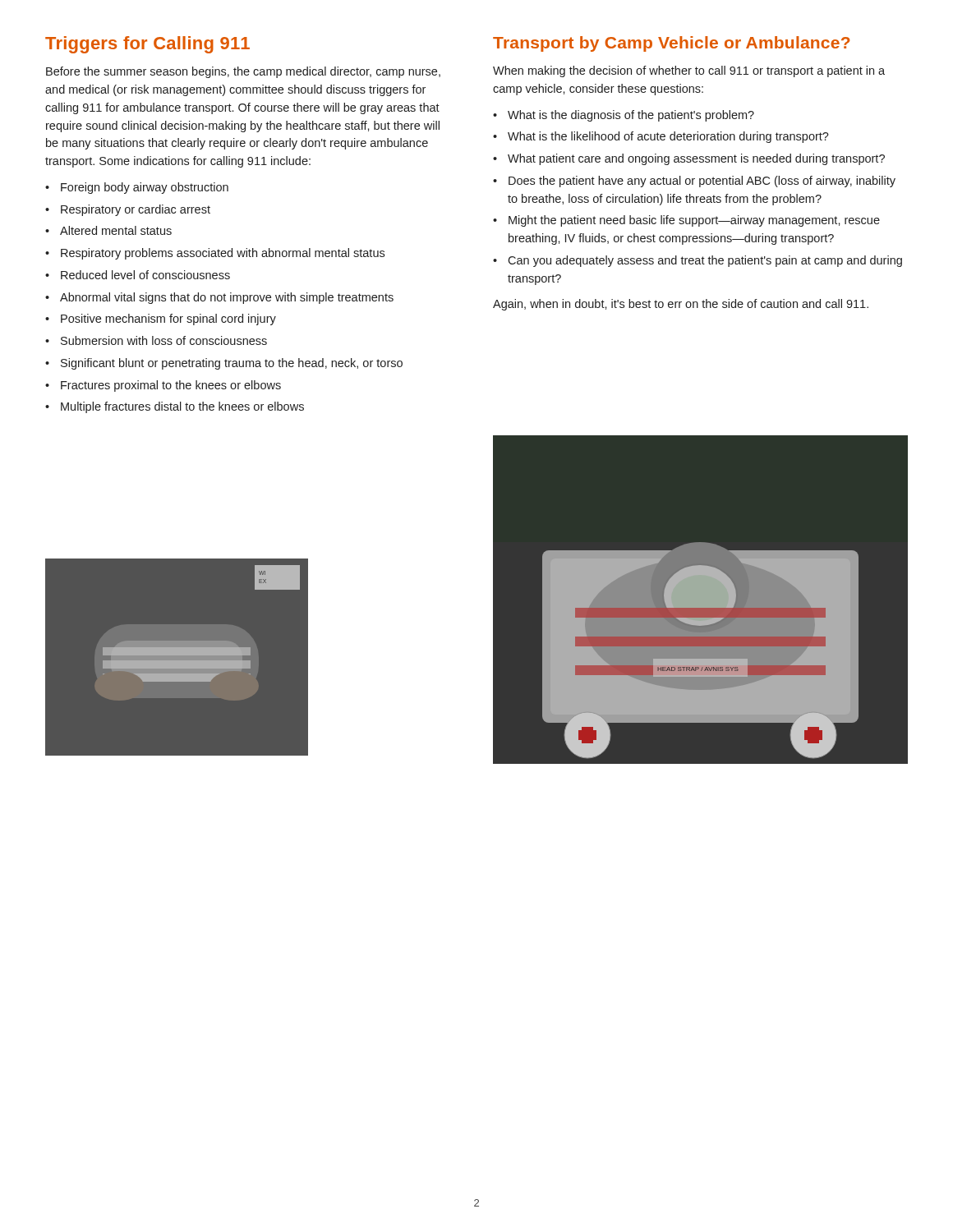
Task: Click on the text starting "Again, when in doubt, it's"
Action: coord(681,304)
